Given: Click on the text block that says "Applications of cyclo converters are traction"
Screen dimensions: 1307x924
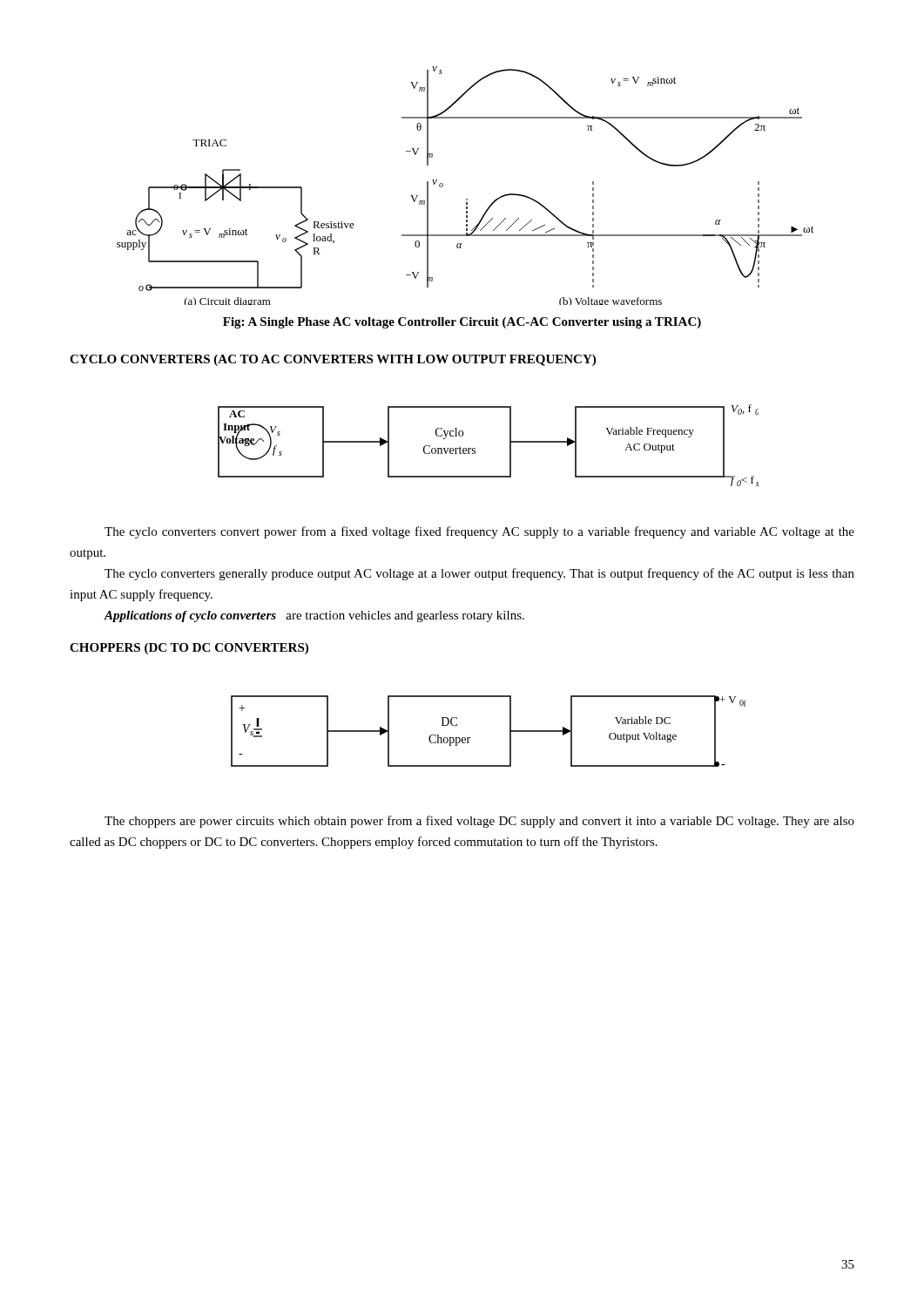Looking at the screenshot, I should pos(315,615).
